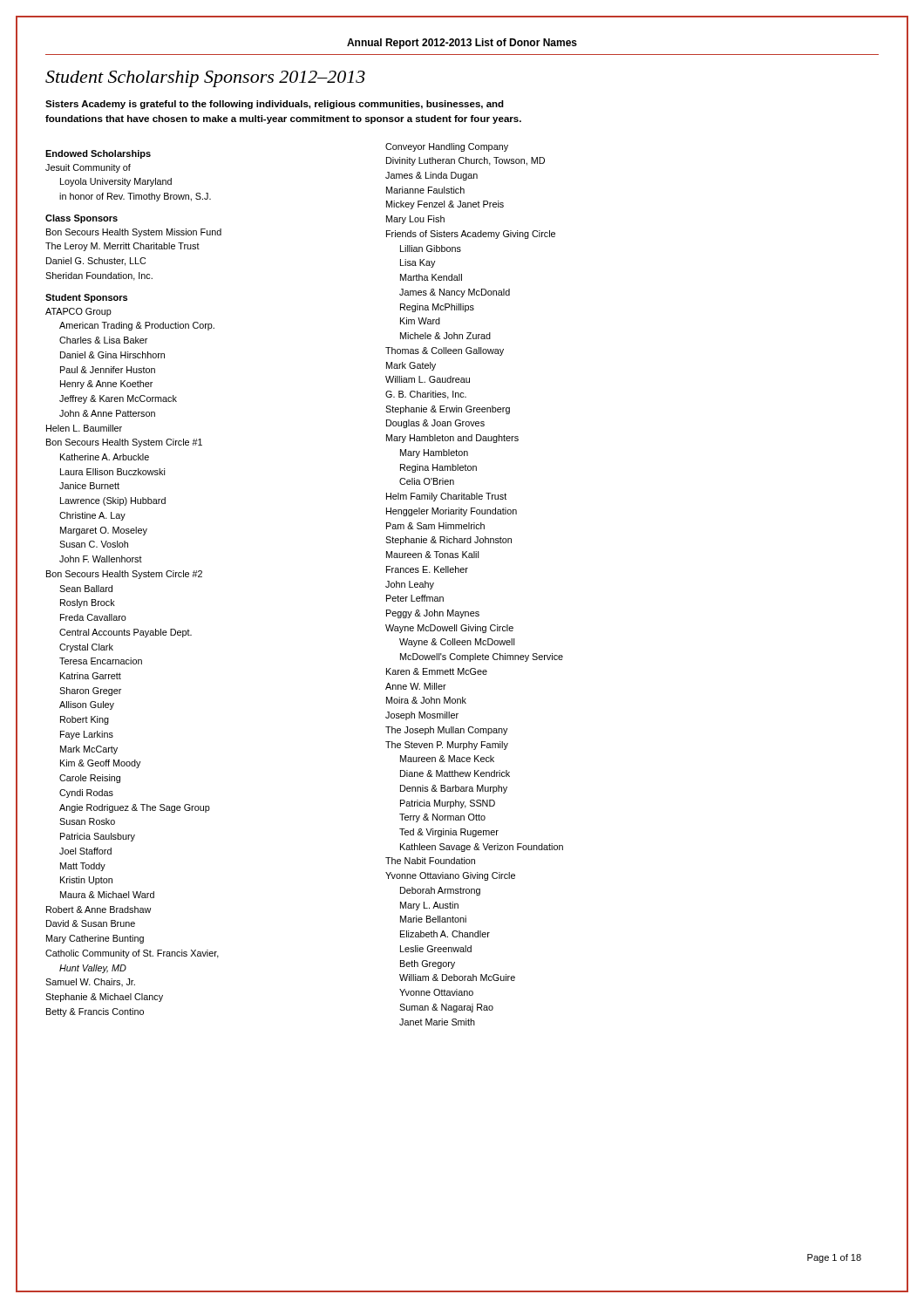Select the list item containing "Carole Reising"
Viewport: 924px width, 1308px height.
pyautogui.click(x=90, y=778)
